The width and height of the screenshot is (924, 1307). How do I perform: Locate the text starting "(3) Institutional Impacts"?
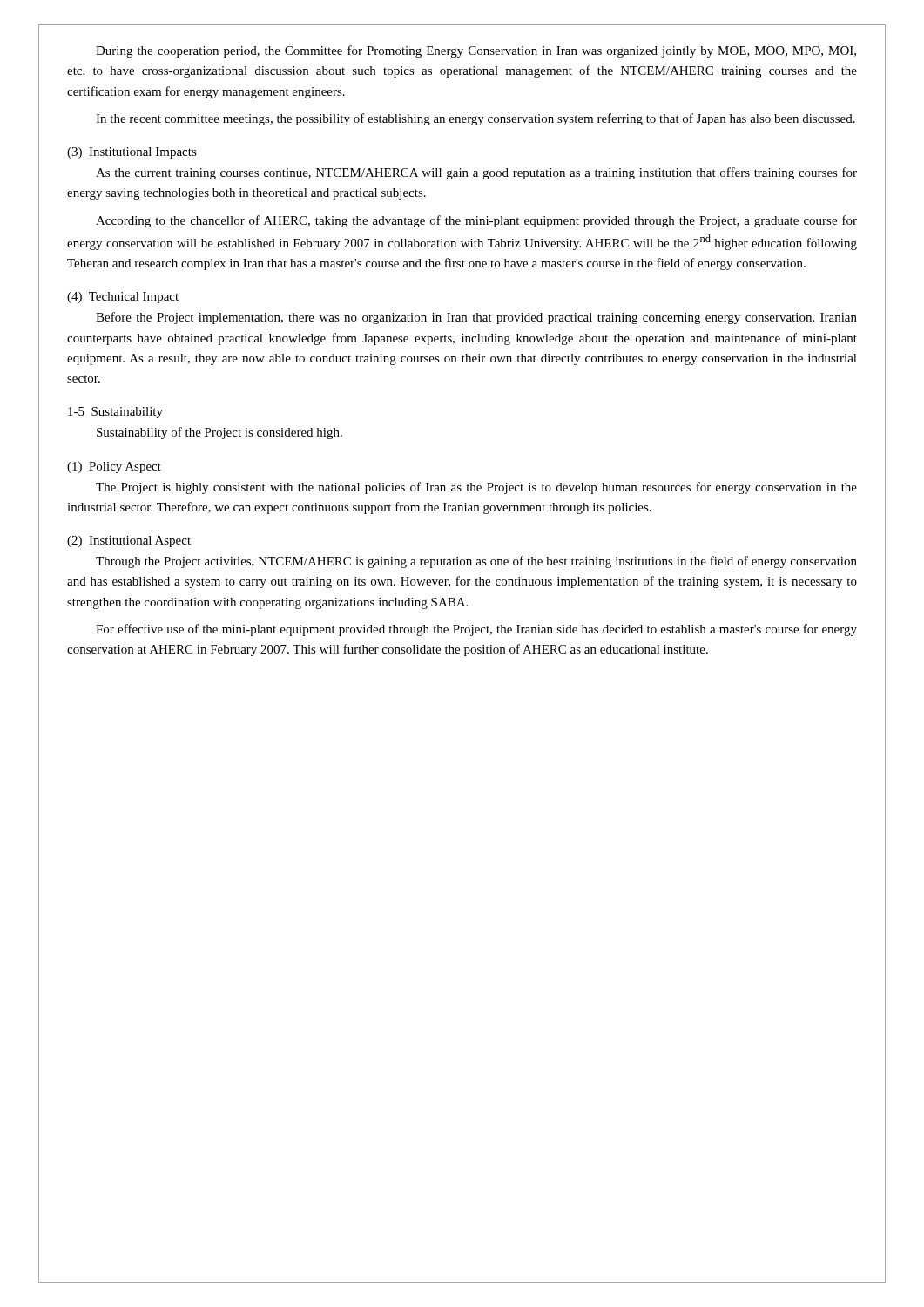pos(132,152)
